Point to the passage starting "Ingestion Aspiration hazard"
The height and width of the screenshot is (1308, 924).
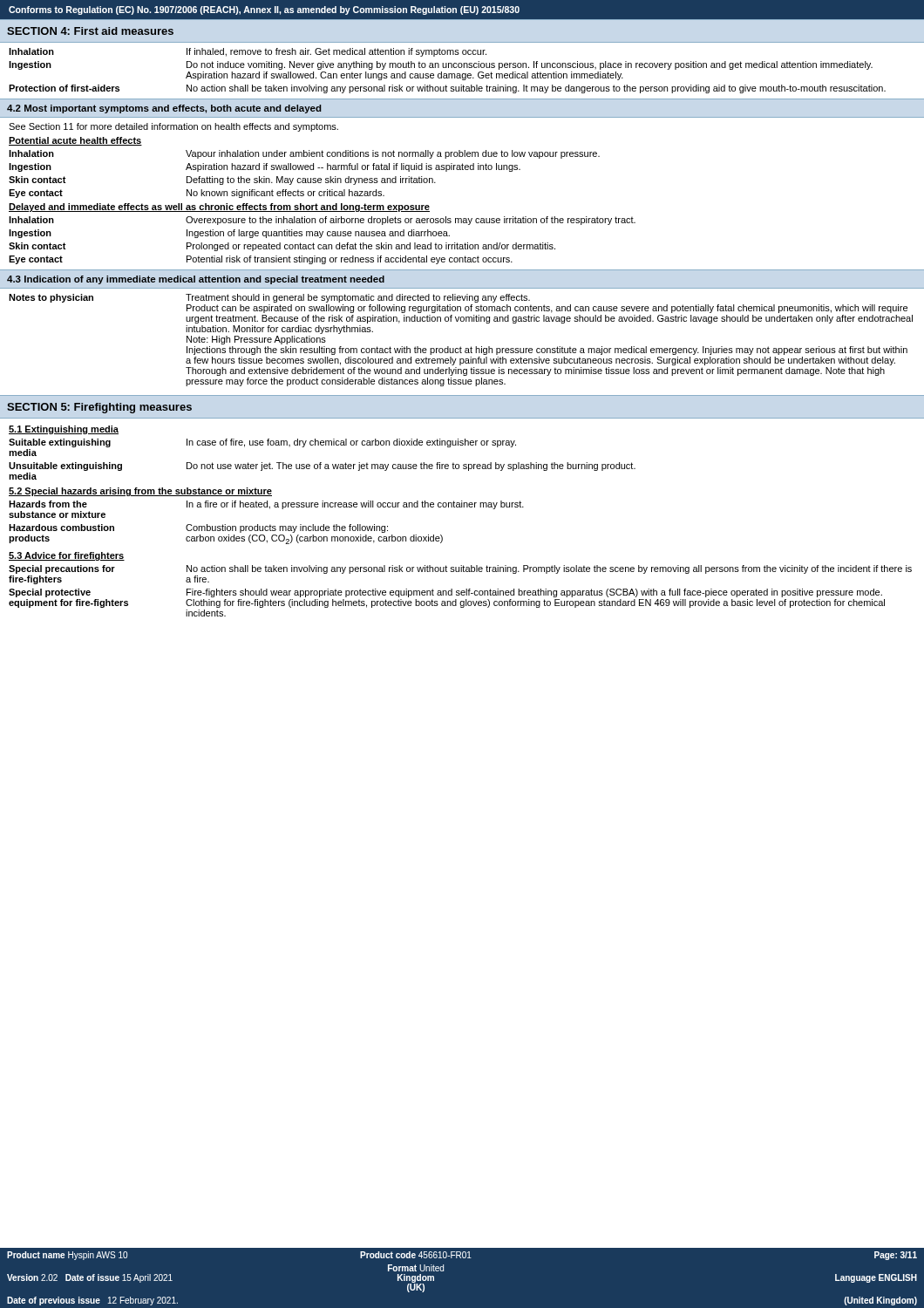462,167
